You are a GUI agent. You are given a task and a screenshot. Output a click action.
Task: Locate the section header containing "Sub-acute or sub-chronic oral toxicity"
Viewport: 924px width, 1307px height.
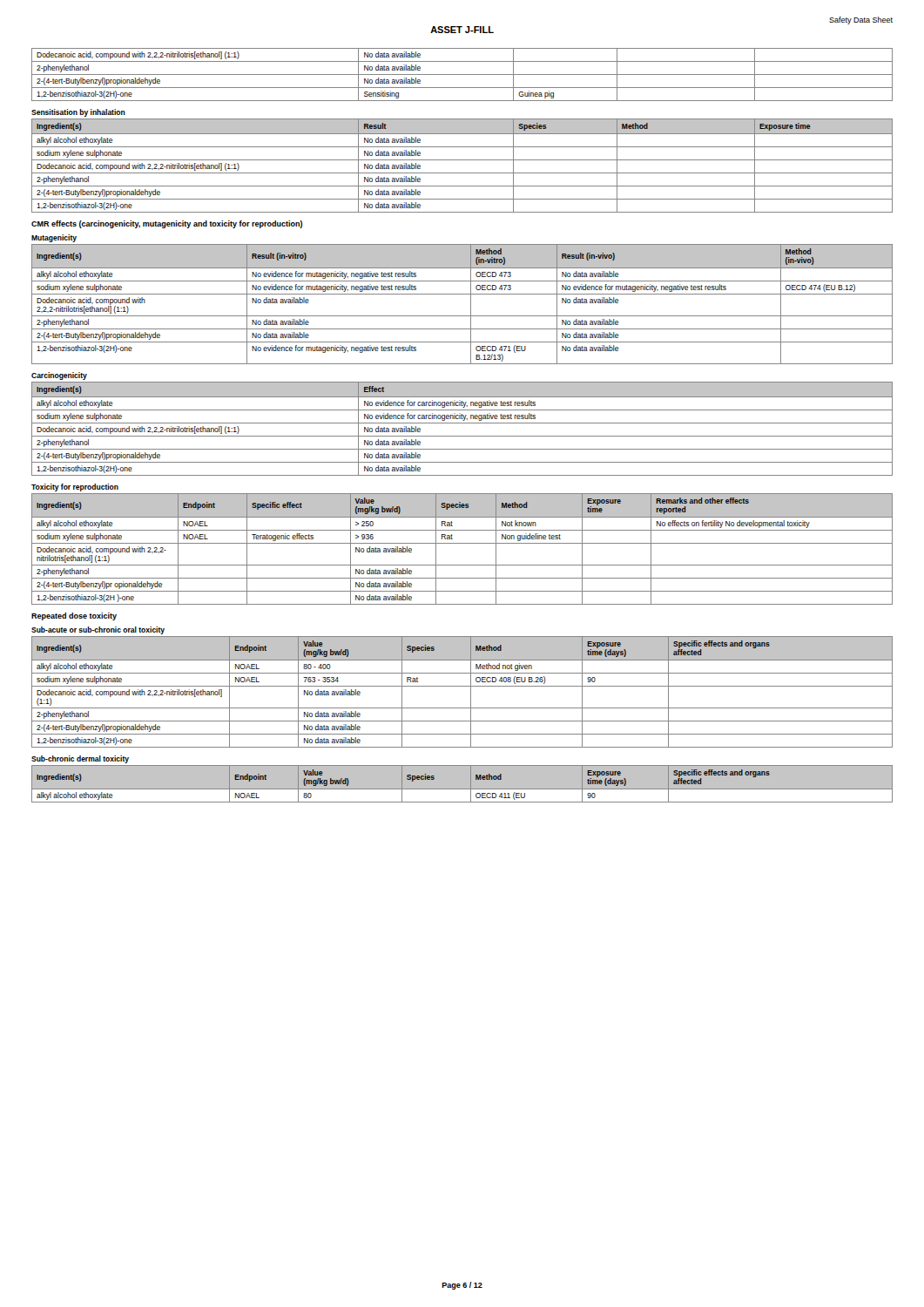coord(98,630)
